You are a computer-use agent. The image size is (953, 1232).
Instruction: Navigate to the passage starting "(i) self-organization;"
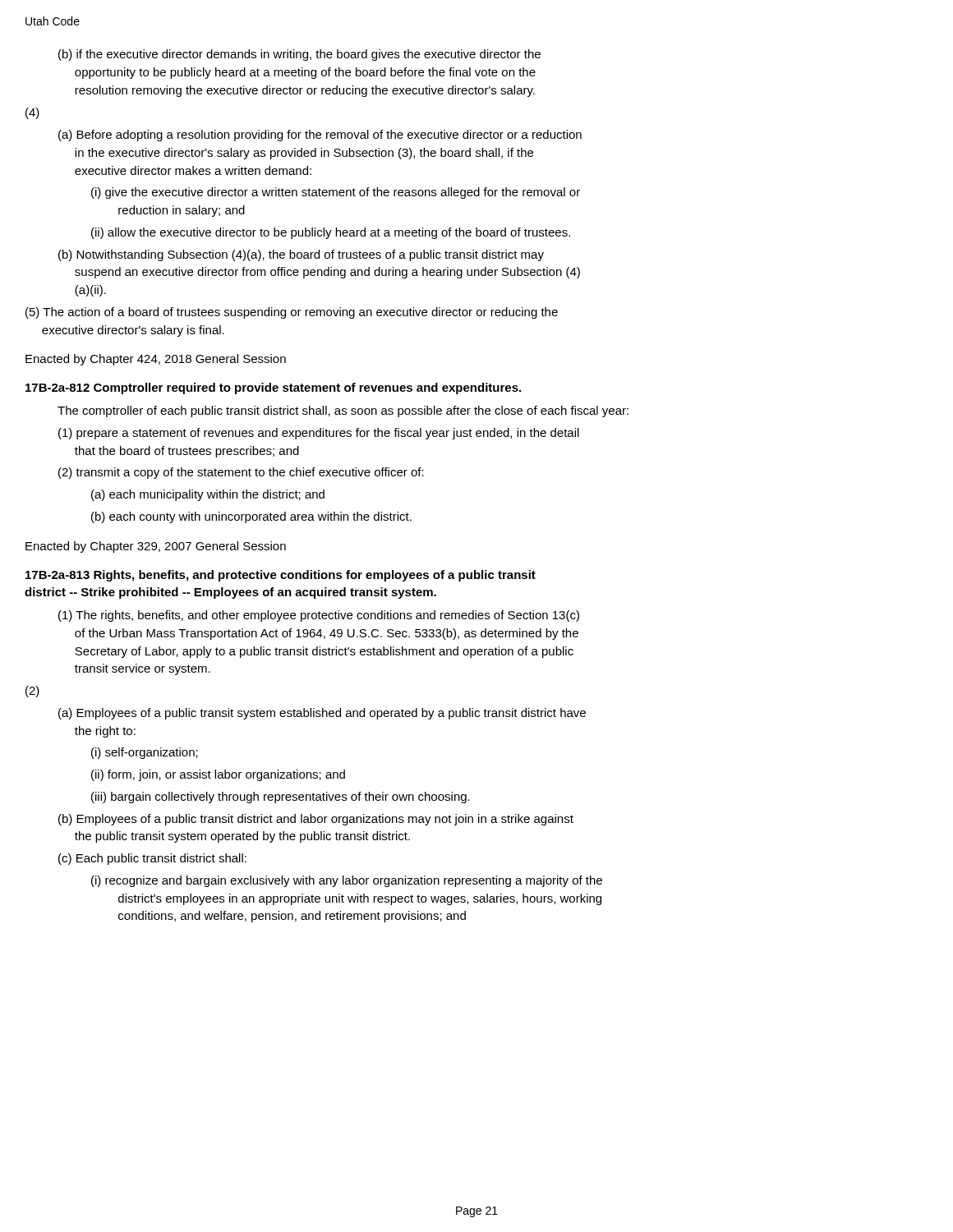point(144,752)
